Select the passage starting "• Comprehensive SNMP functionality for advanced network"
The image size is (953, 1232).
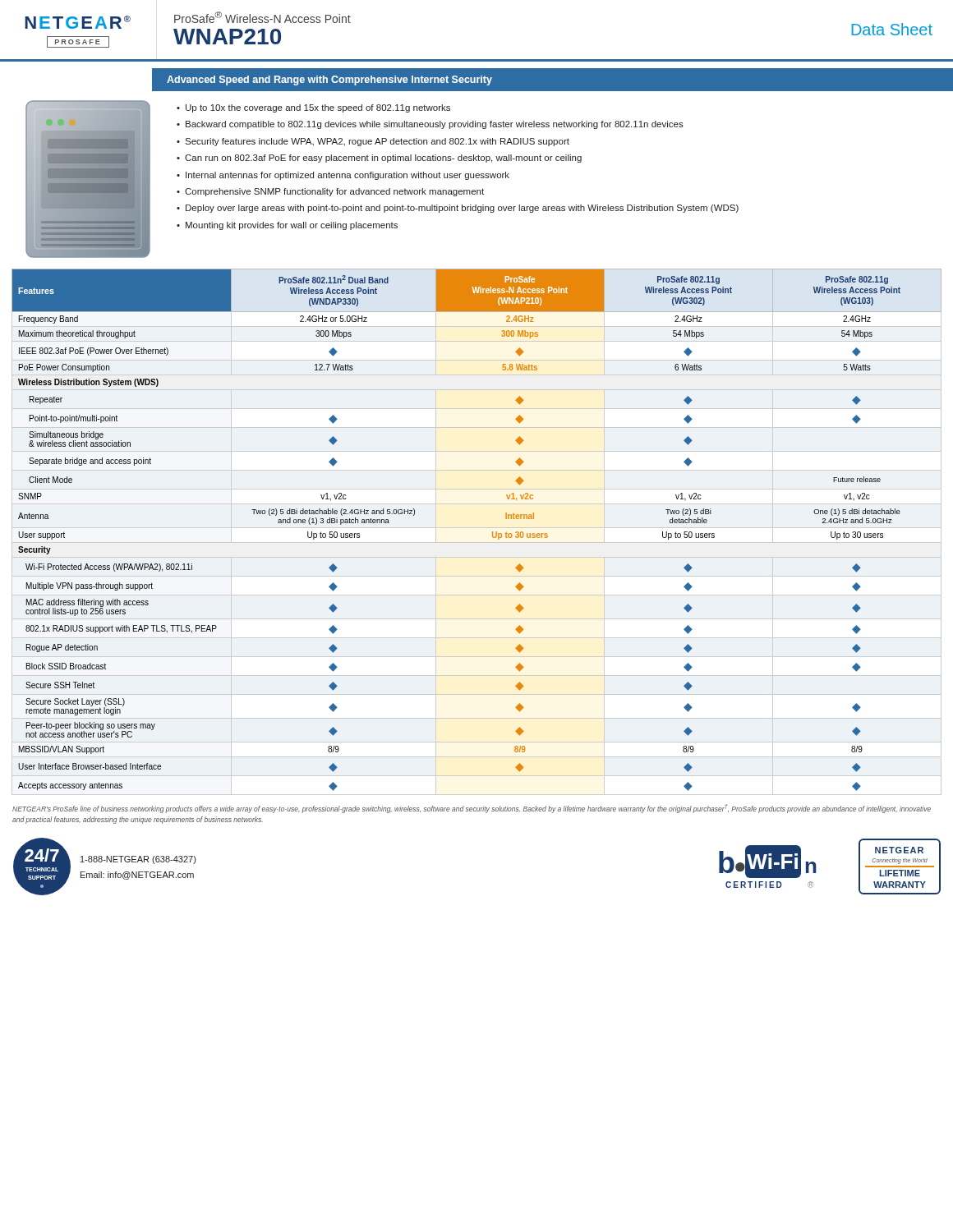coord(330,192)
